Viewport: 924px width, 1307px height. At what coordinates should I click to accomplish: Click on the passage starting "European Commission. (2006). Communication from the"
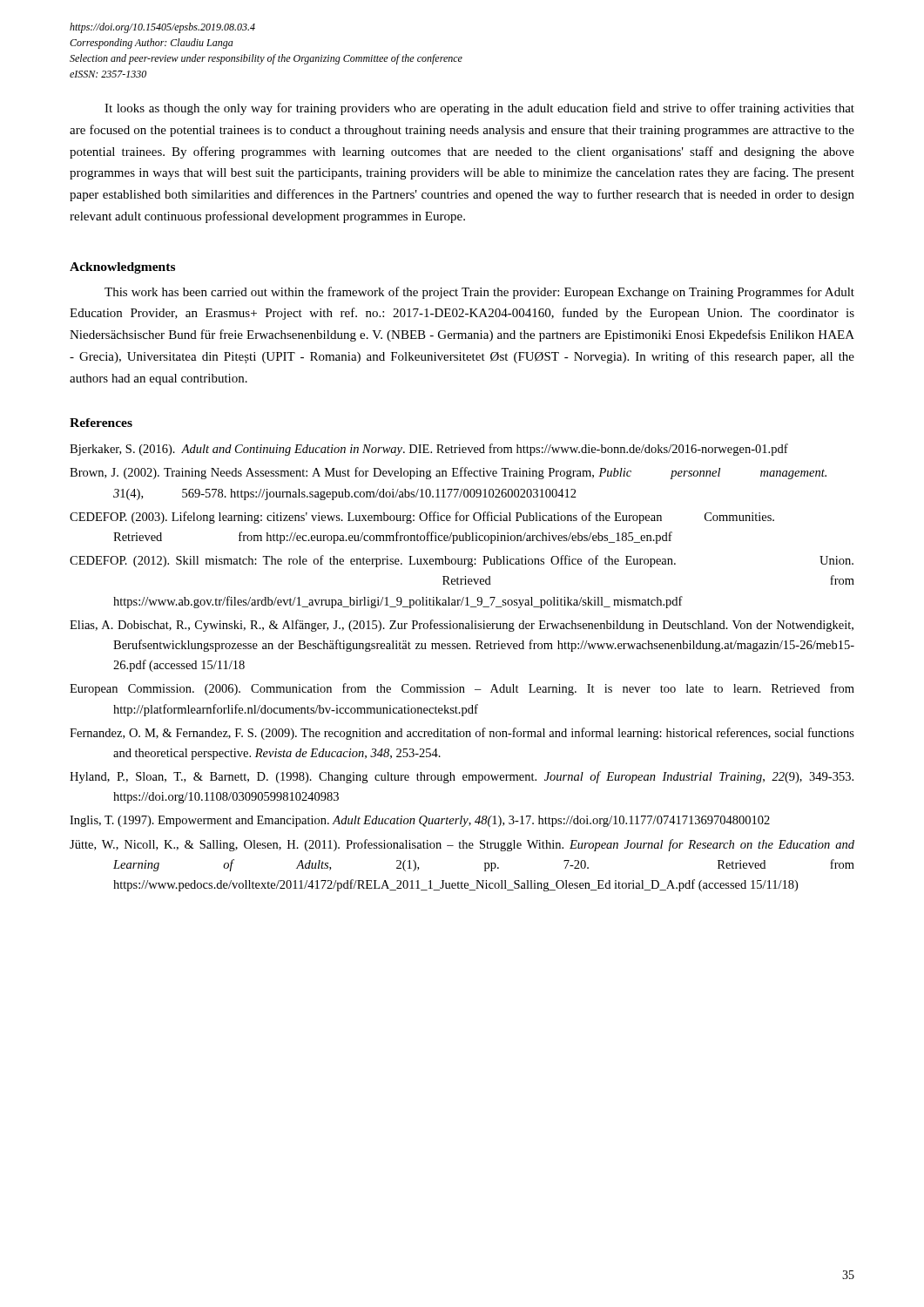tap(462, 699)
